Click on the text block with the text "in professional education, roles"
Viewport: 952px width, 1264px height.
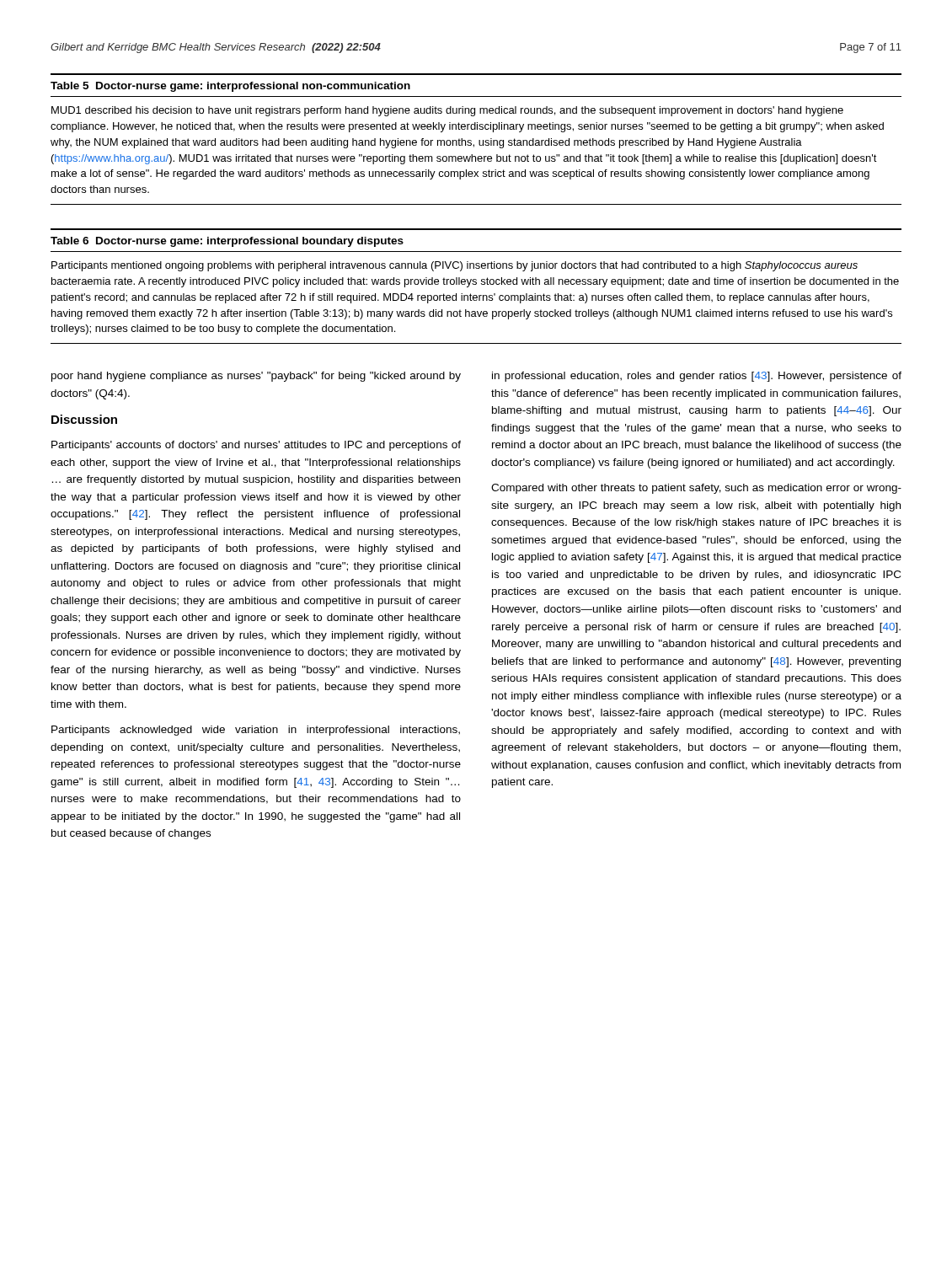tap(696, 419)
